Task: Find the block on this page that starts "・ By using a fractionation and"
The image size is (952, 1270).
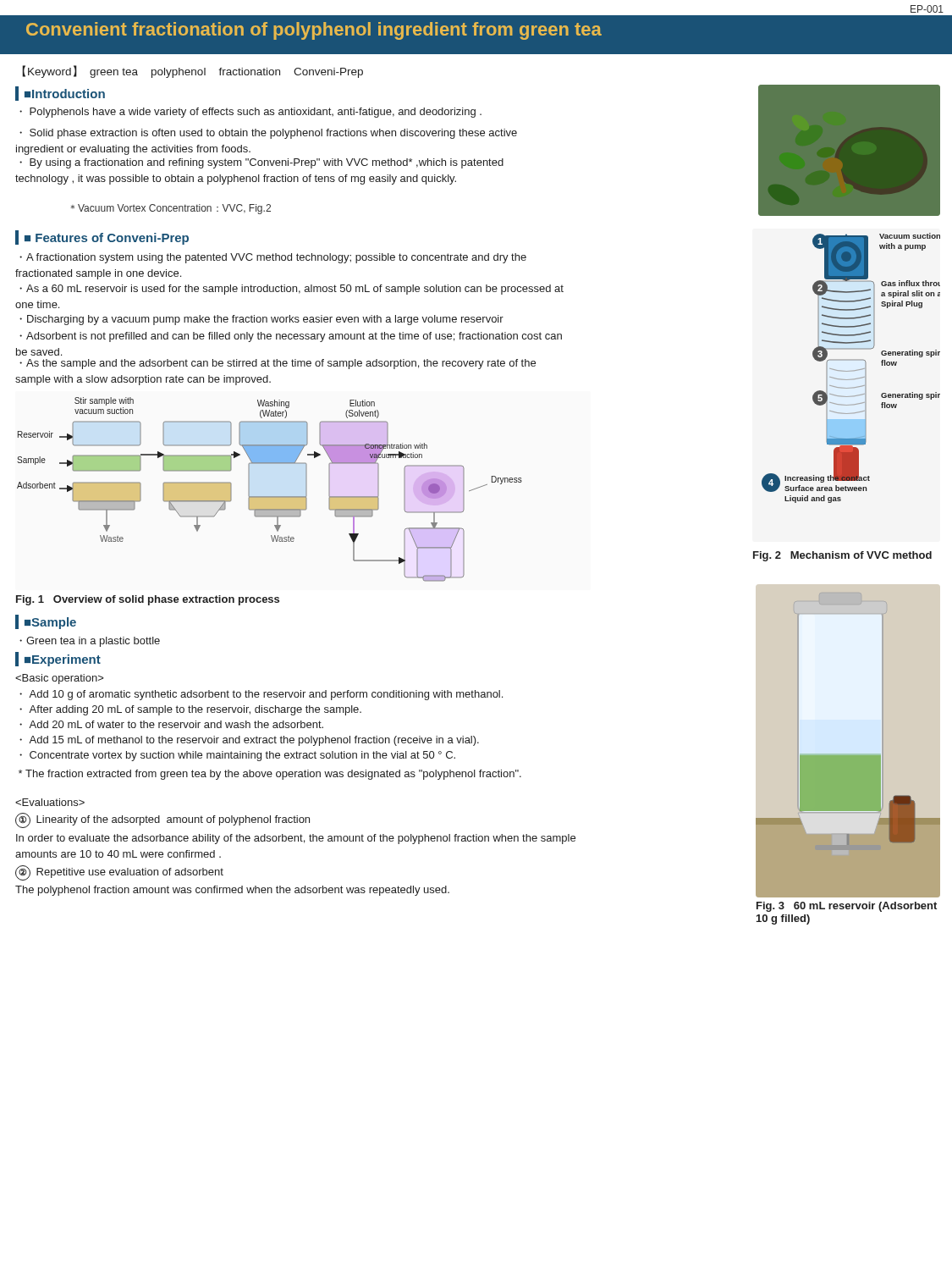Action: pyautogui.click(x=259, y=170)
